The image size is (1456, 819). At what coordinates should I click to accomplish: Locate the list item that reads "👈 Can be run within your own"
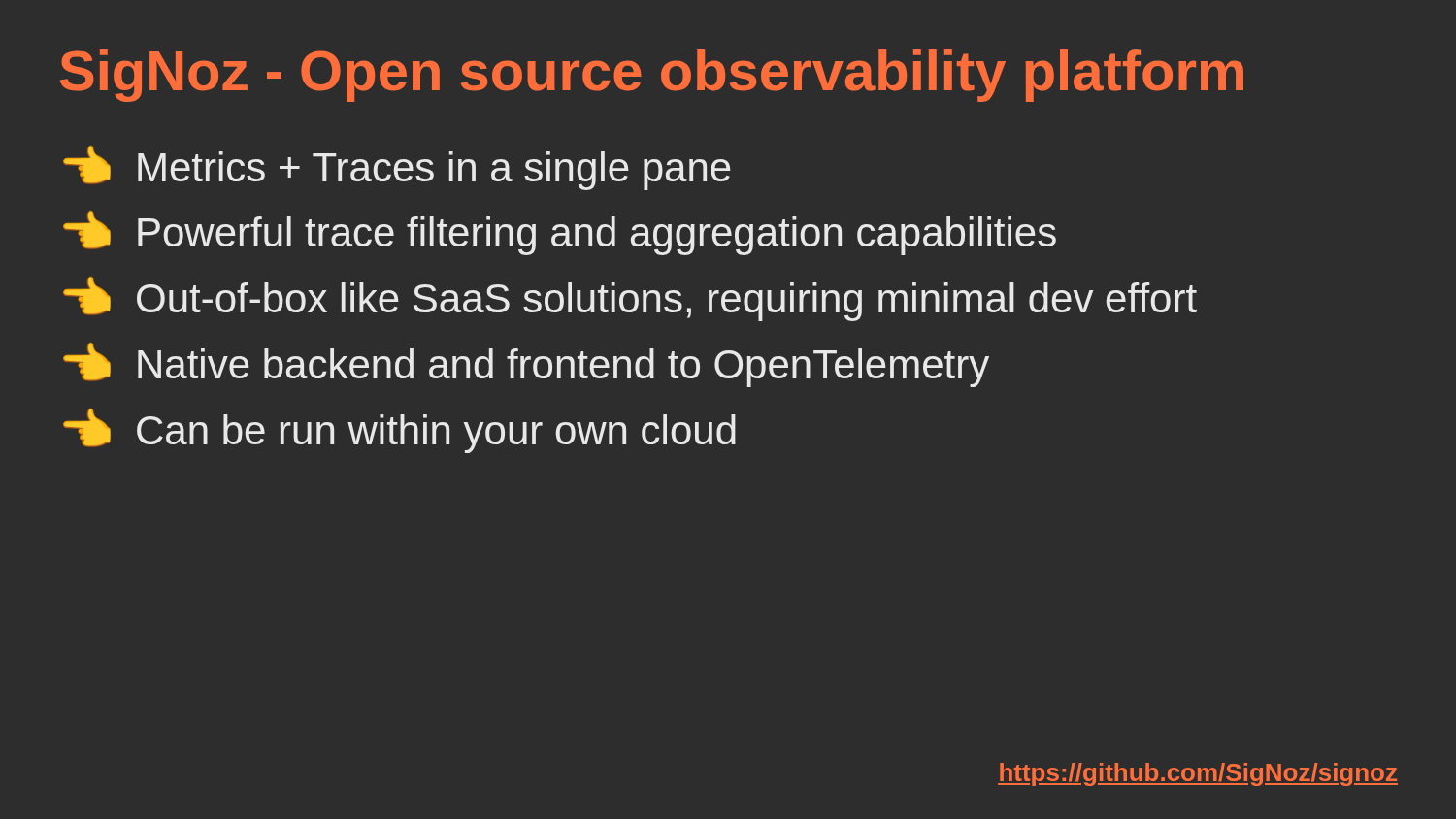[x=728, y=432]
